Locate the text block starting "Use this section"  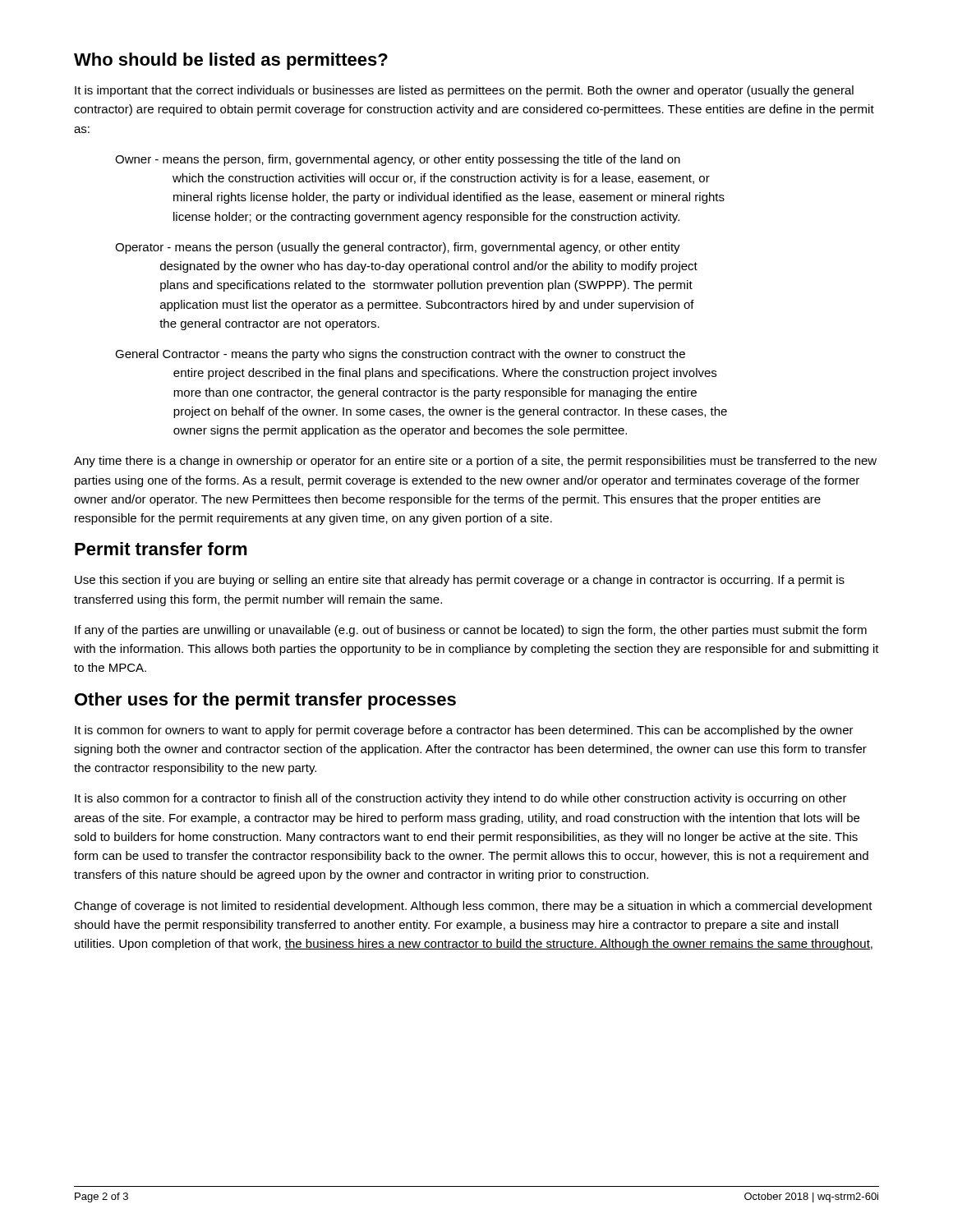tap(459, 589)
